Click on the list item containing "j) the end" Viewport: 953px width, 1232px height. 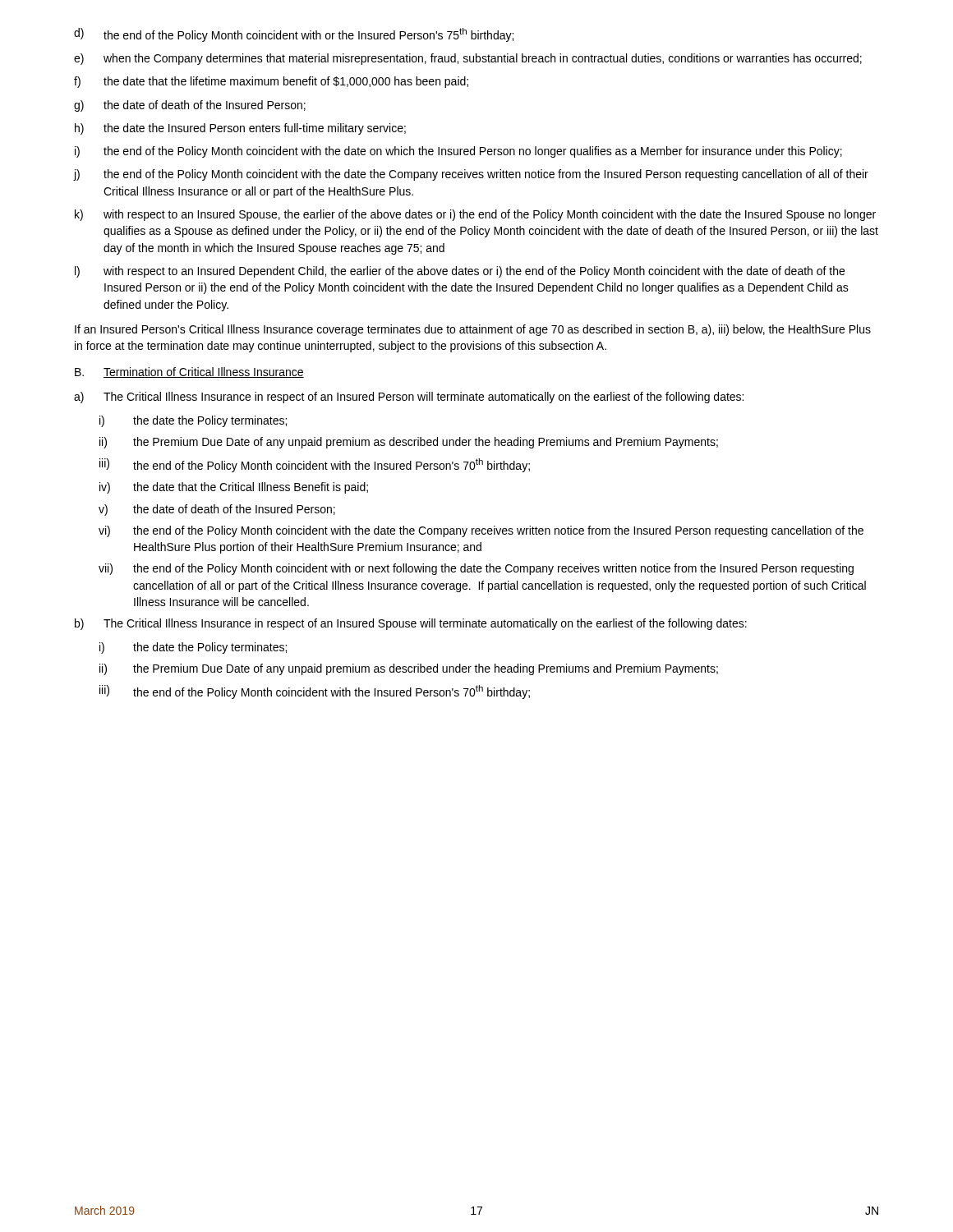tap(476, 183)
